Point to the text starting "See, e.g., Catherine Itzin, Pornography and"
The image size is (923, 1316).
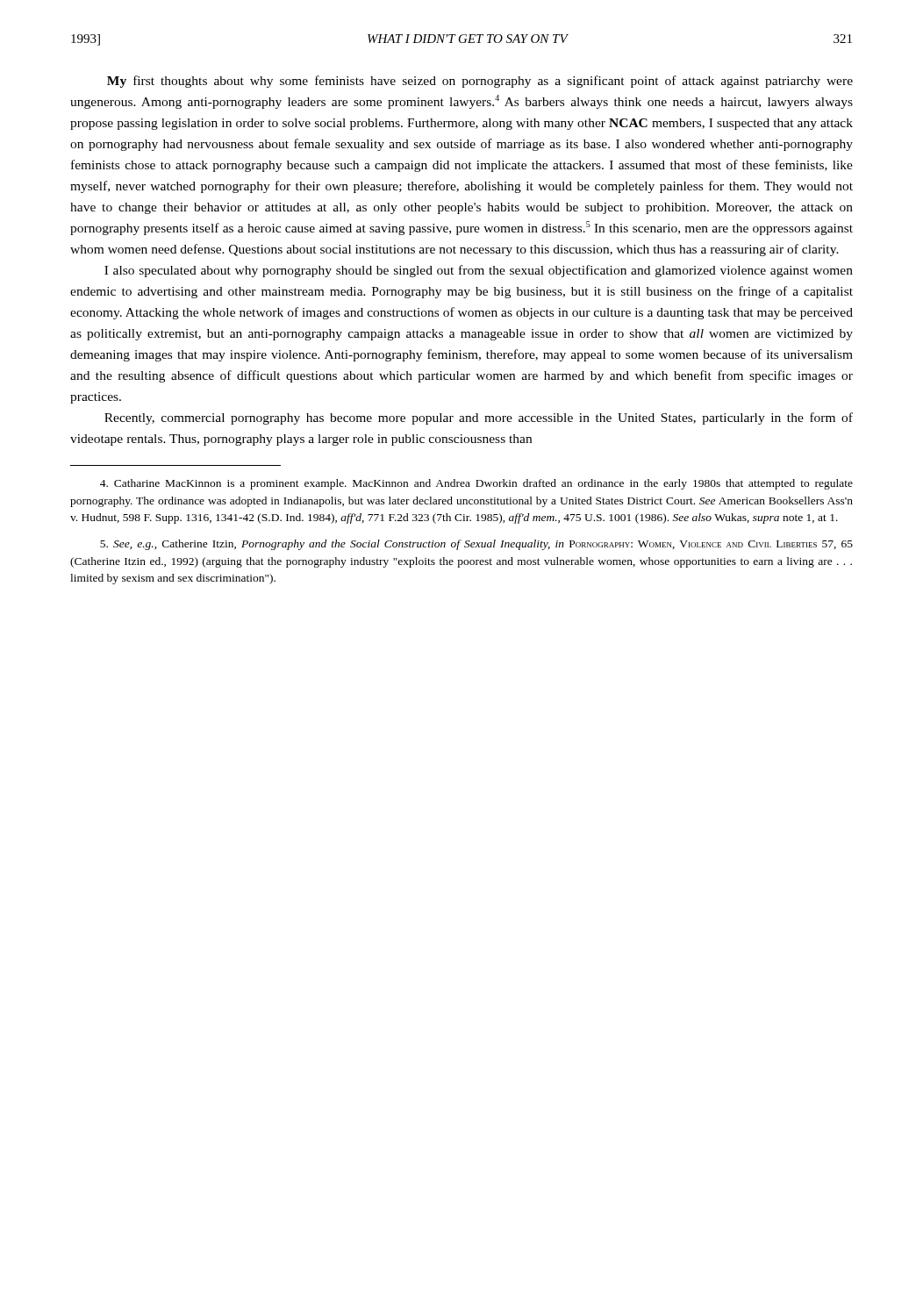462,561
